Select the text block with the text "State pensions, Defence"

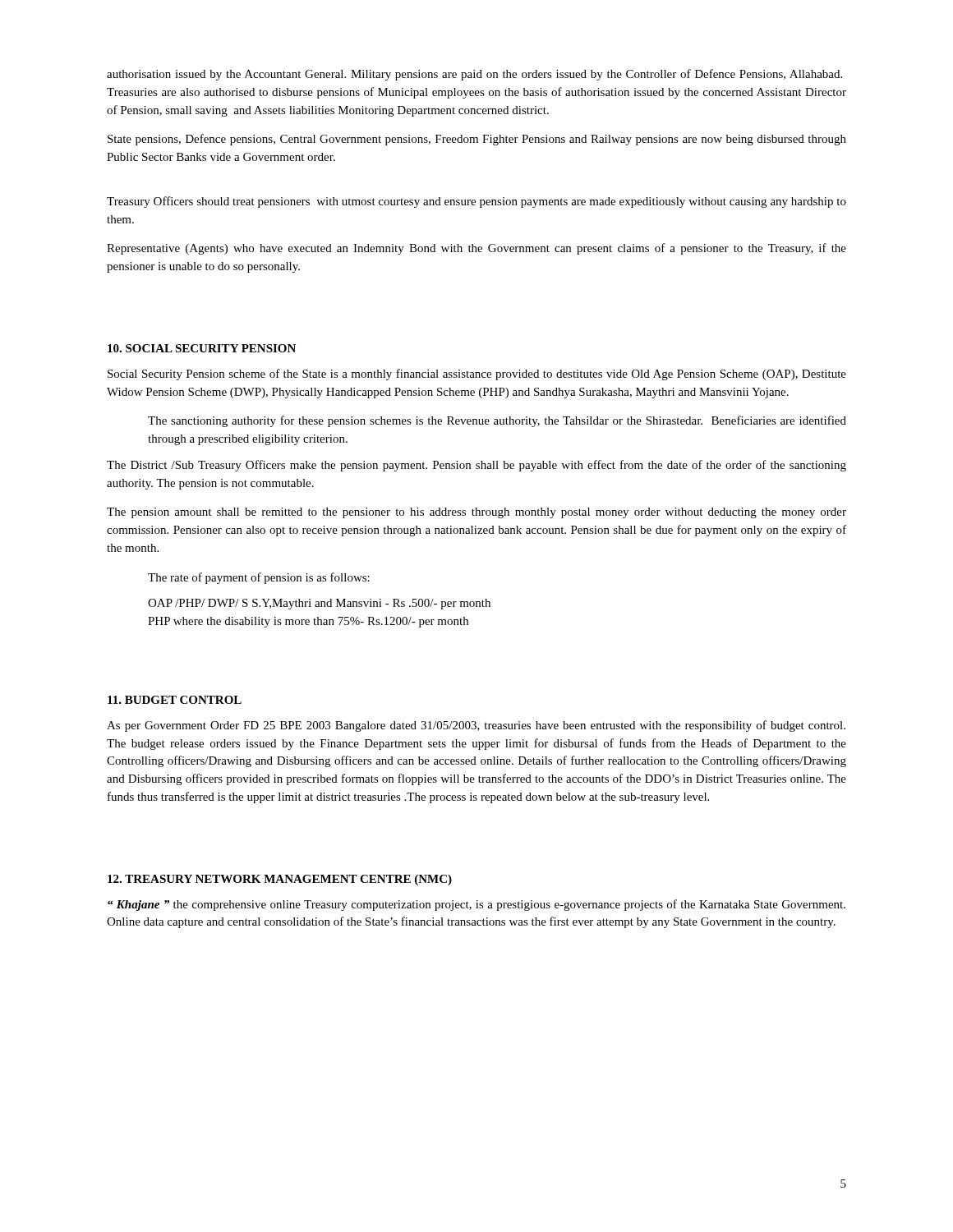[x=476, y=148]
